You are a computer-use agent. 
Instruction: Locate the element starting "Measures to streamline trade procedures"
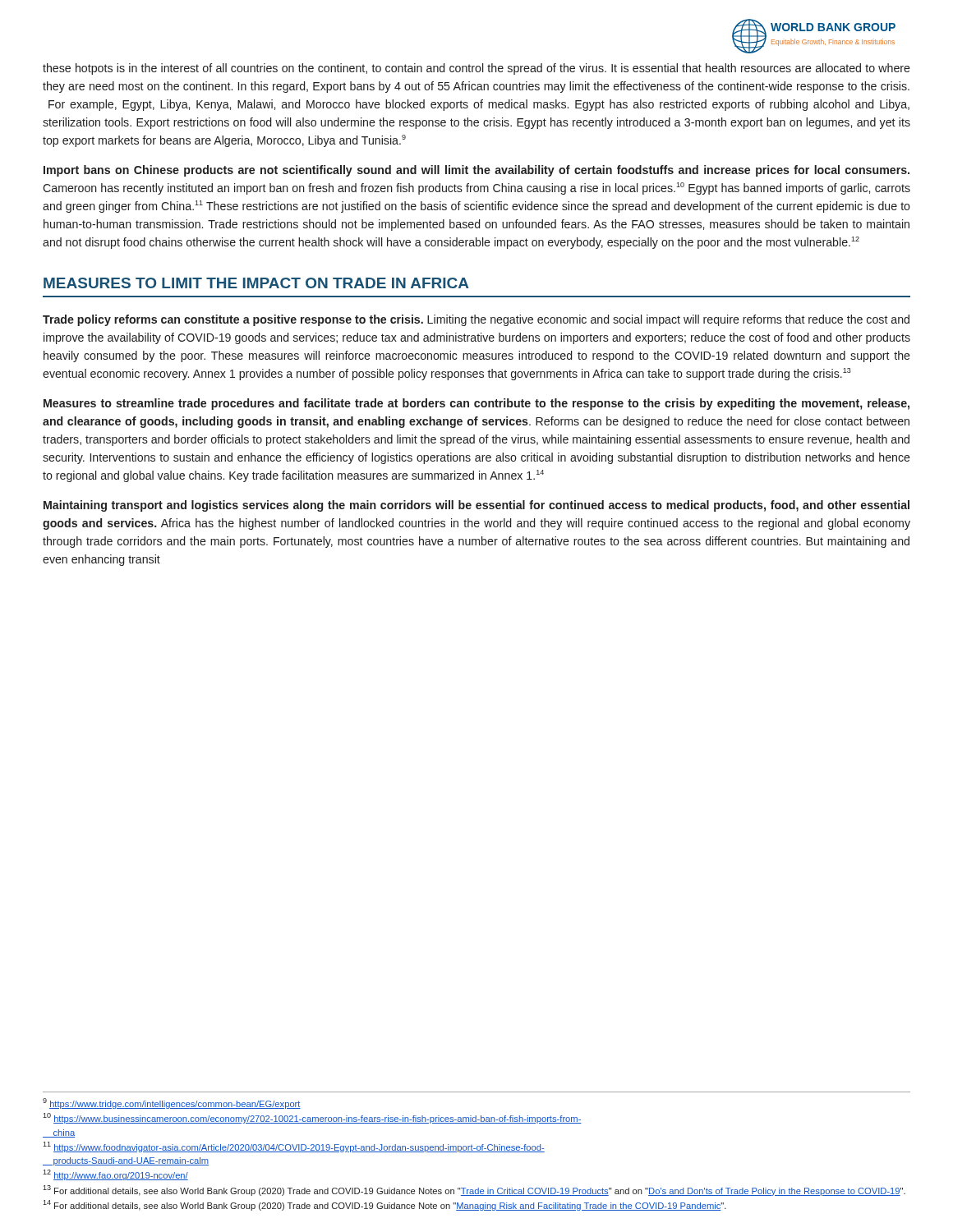(x=476, y=439)
